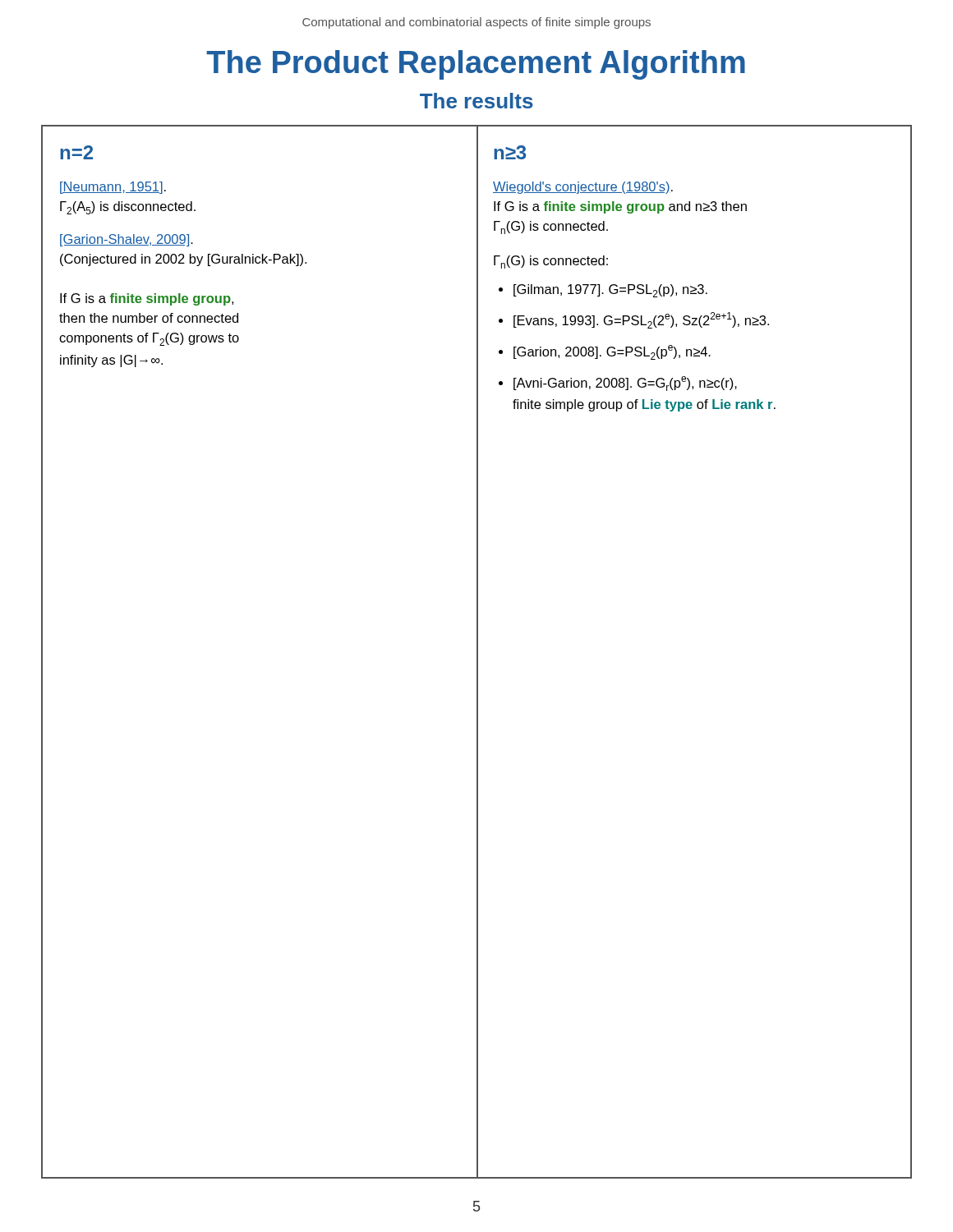The height and width of the screenshot is (1232, 953).
Task: Locate the text "[Garion, 2008]. G=PSL2(pe), n≥4."
Action: pos(612,352)
